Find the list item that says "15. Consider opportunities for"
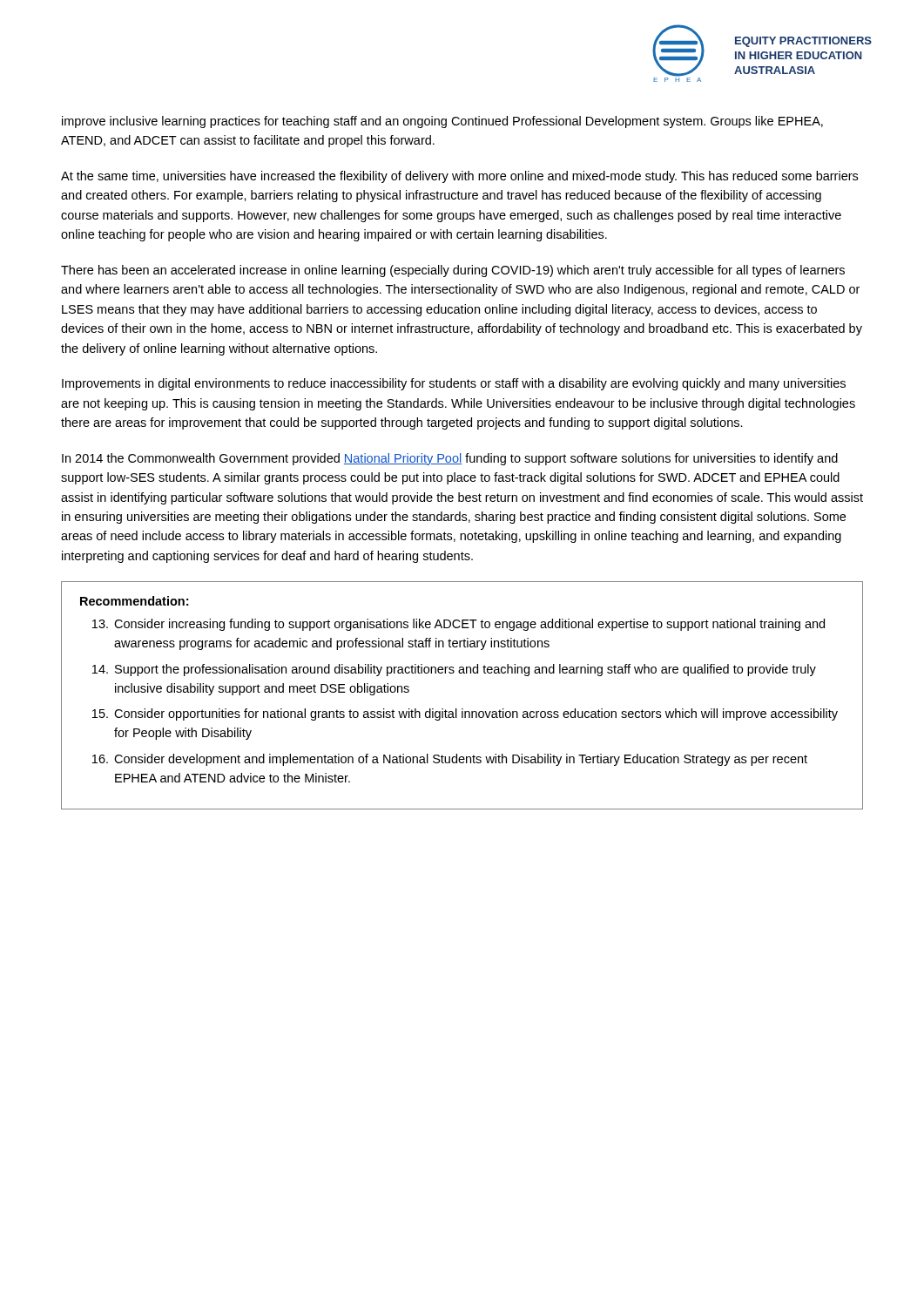This screenshot has width=924, height=1307. coord(462,724)
